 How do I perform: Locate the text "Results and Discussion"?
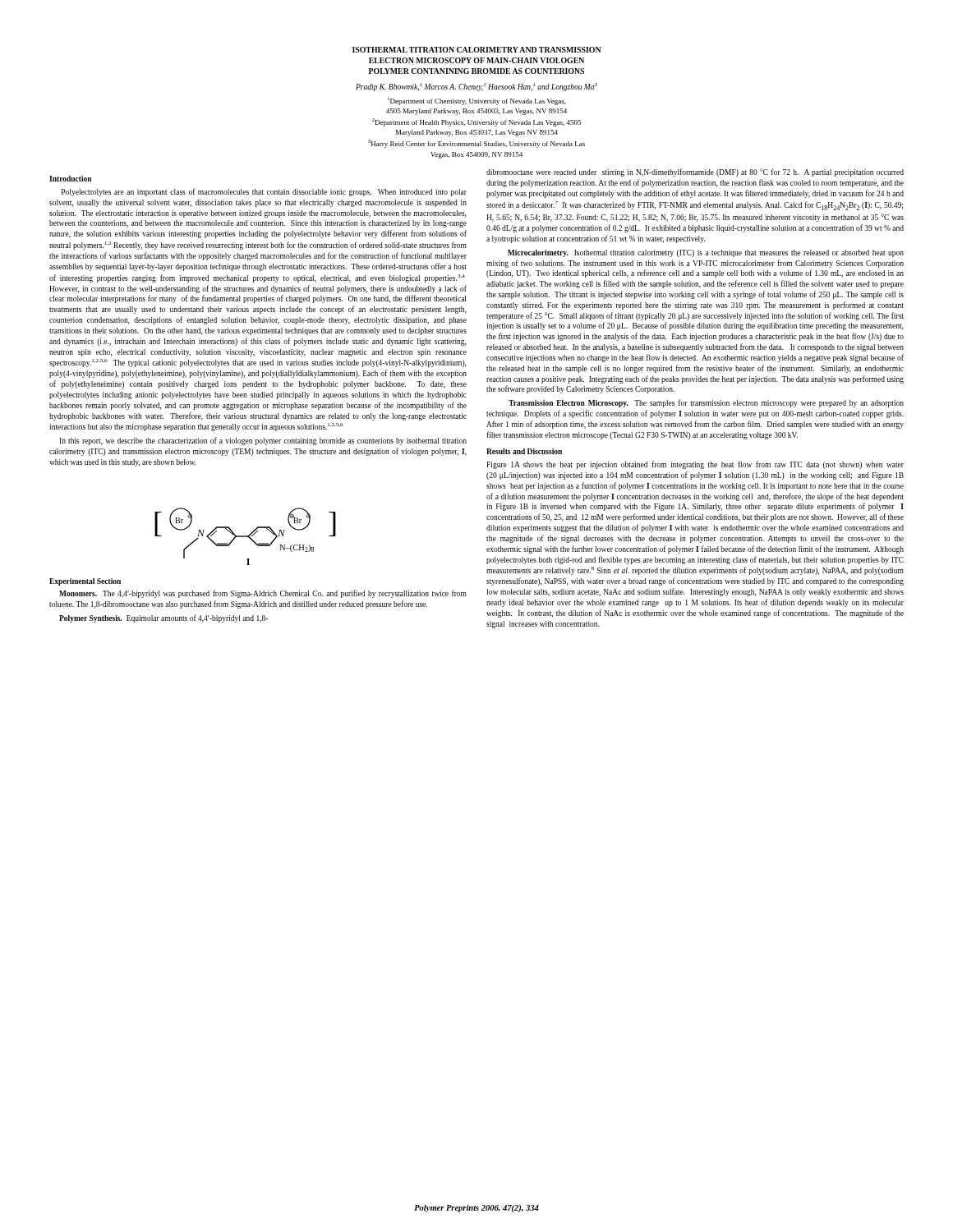point(524,452)
